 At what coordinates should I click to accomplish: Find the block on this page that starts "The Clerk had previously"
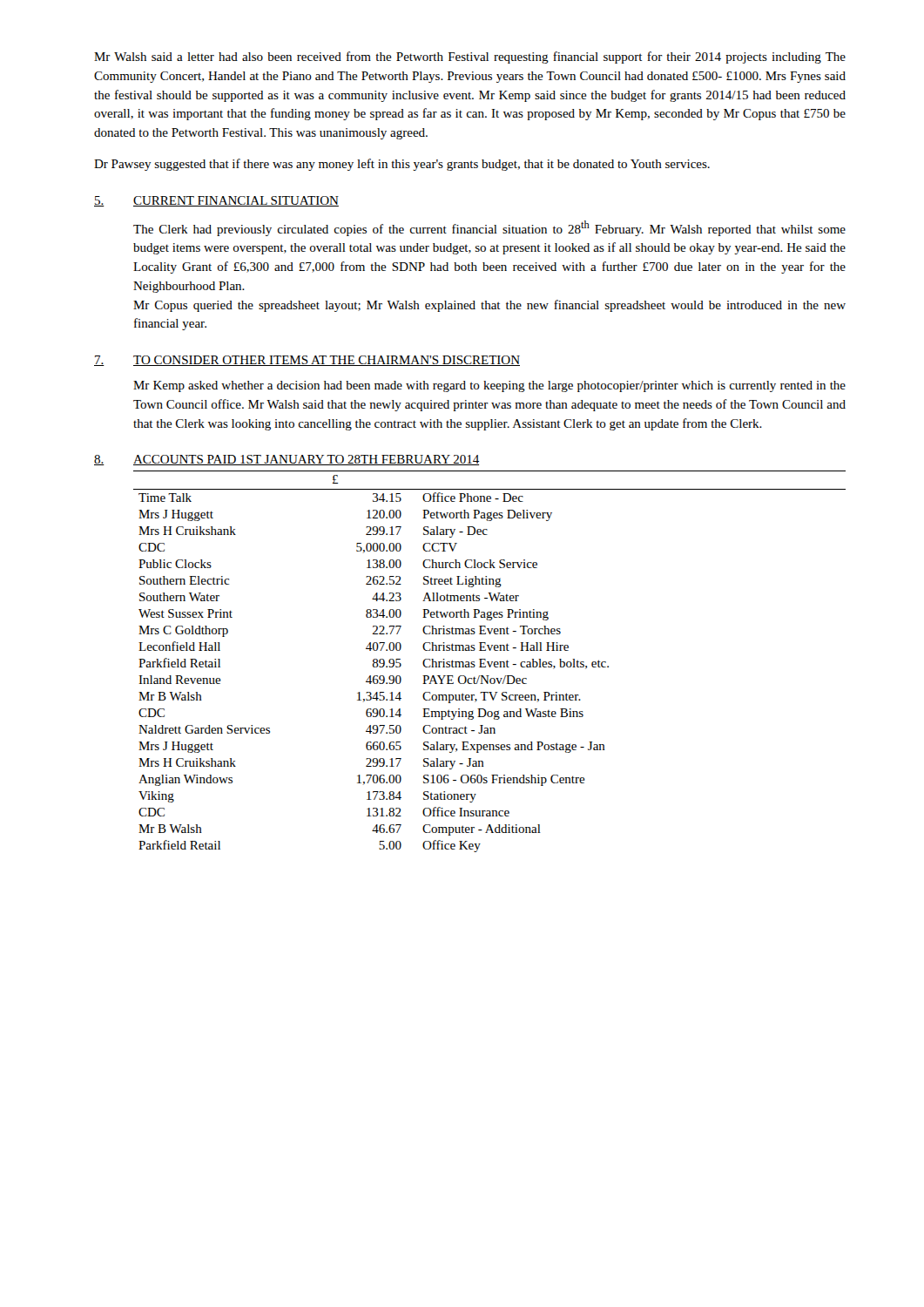489,274
